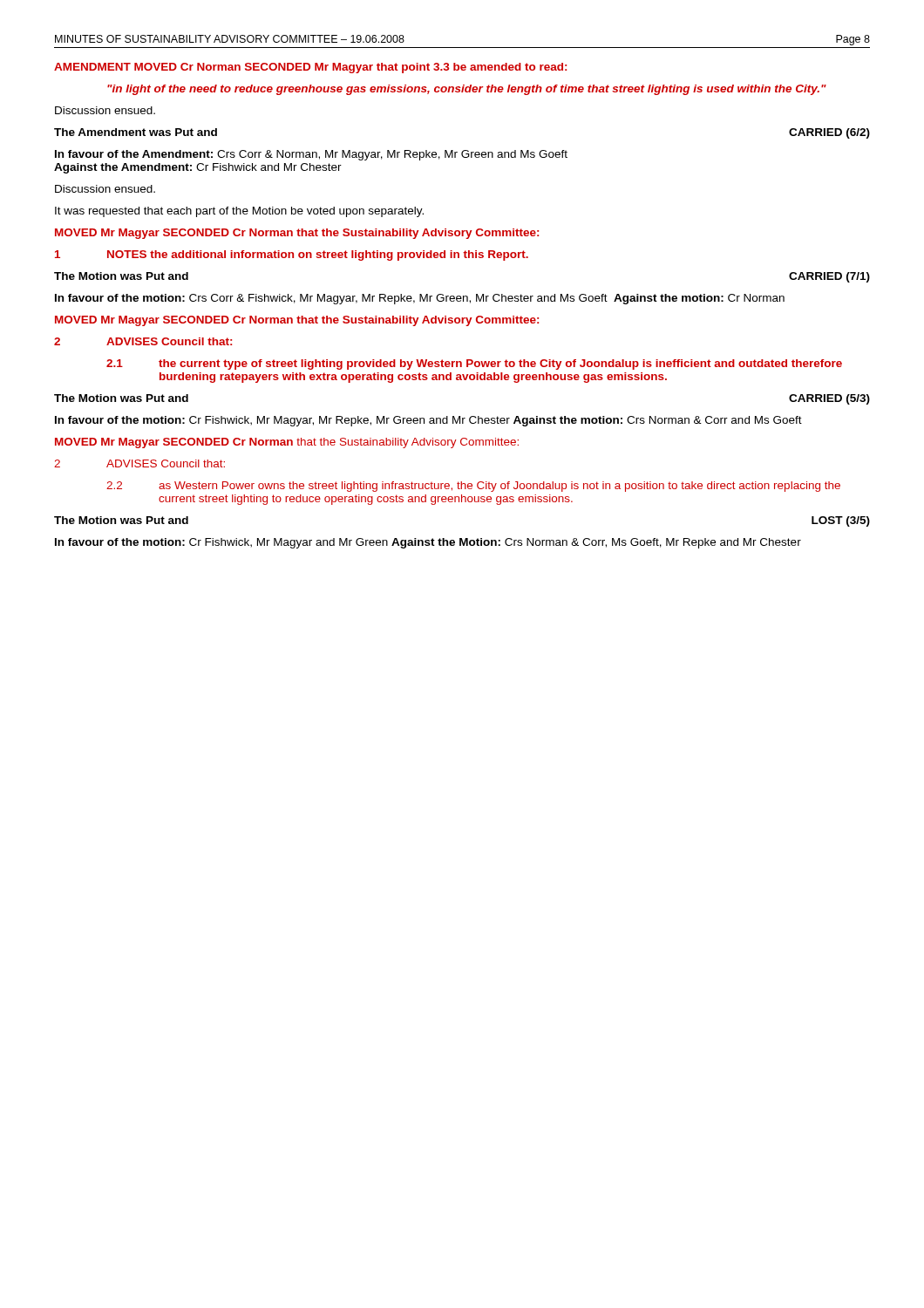Select the passage starting "The Motion was Put and LOST (3/5)"
Viewport: 924px width, 1308px height.
pyautogui.click(x=131, y=521)
